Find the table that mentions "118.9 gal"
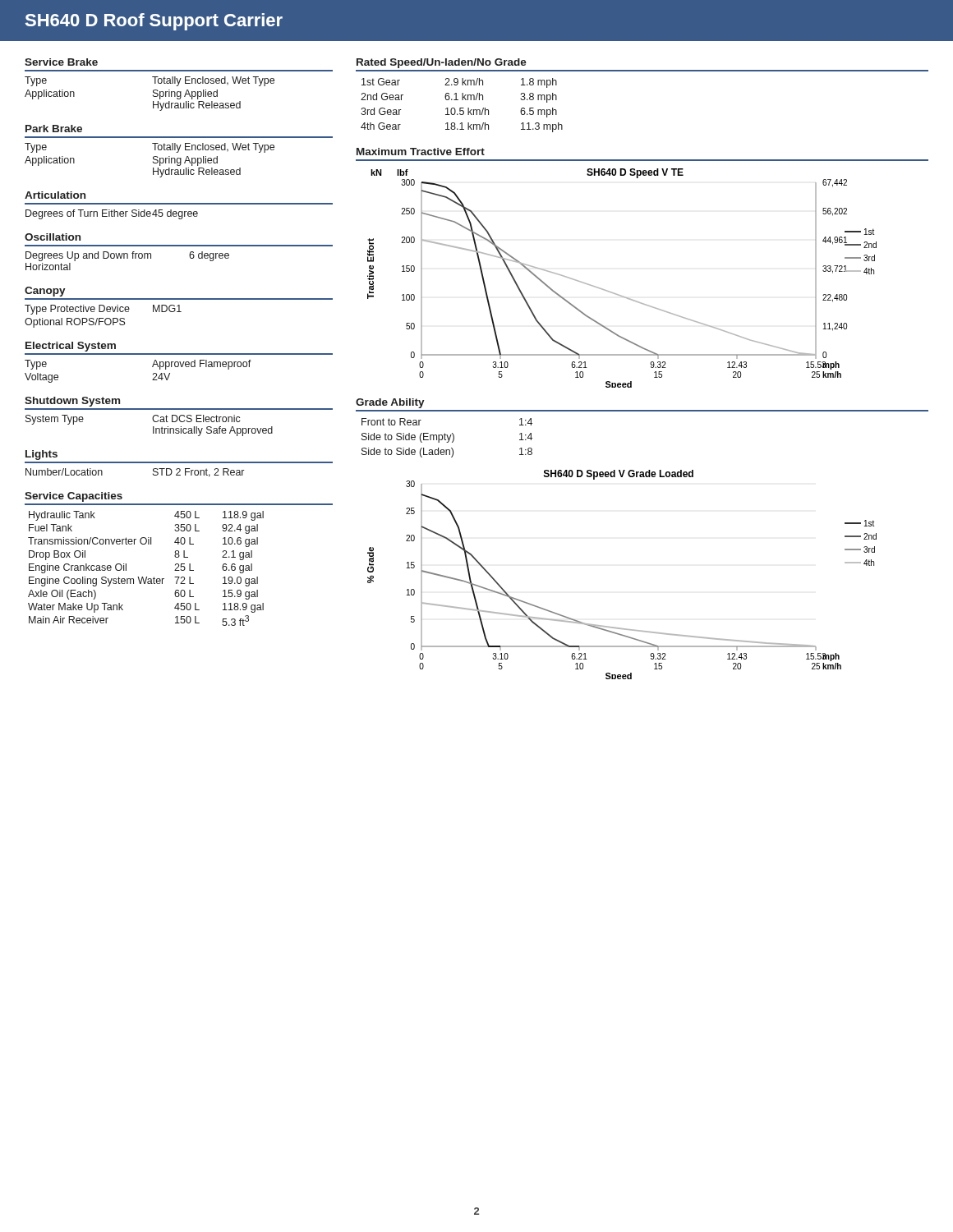Viewport: 953px width, 1232px height. tap(179, 569)
